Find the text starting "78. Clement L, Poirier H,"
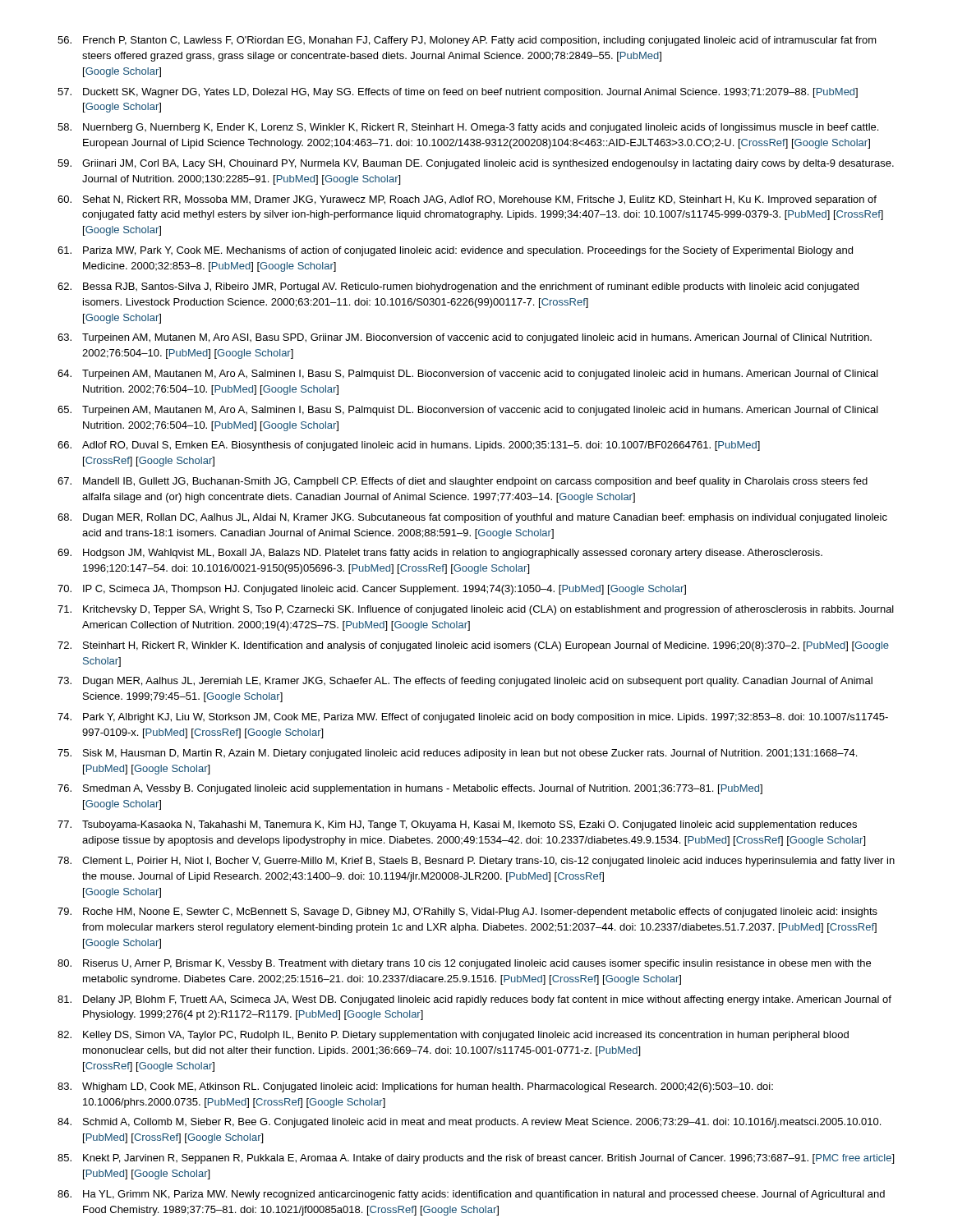This screenshot has height=1232, width=953. [x=476, y=876]
